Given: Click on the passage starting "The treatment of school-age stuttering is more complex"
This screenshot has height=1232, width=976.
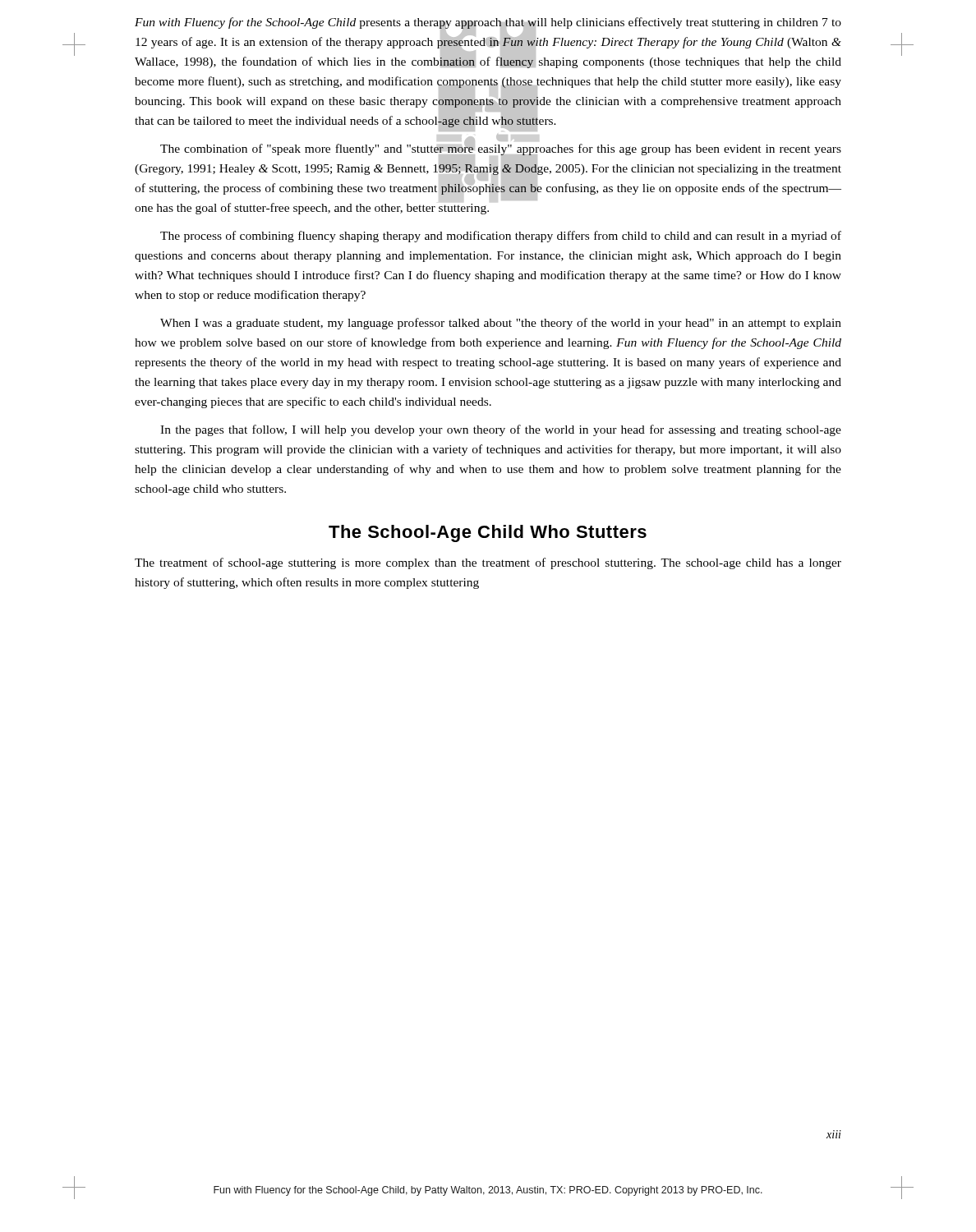Looking at the screenshot, I should tap(488, 573).
